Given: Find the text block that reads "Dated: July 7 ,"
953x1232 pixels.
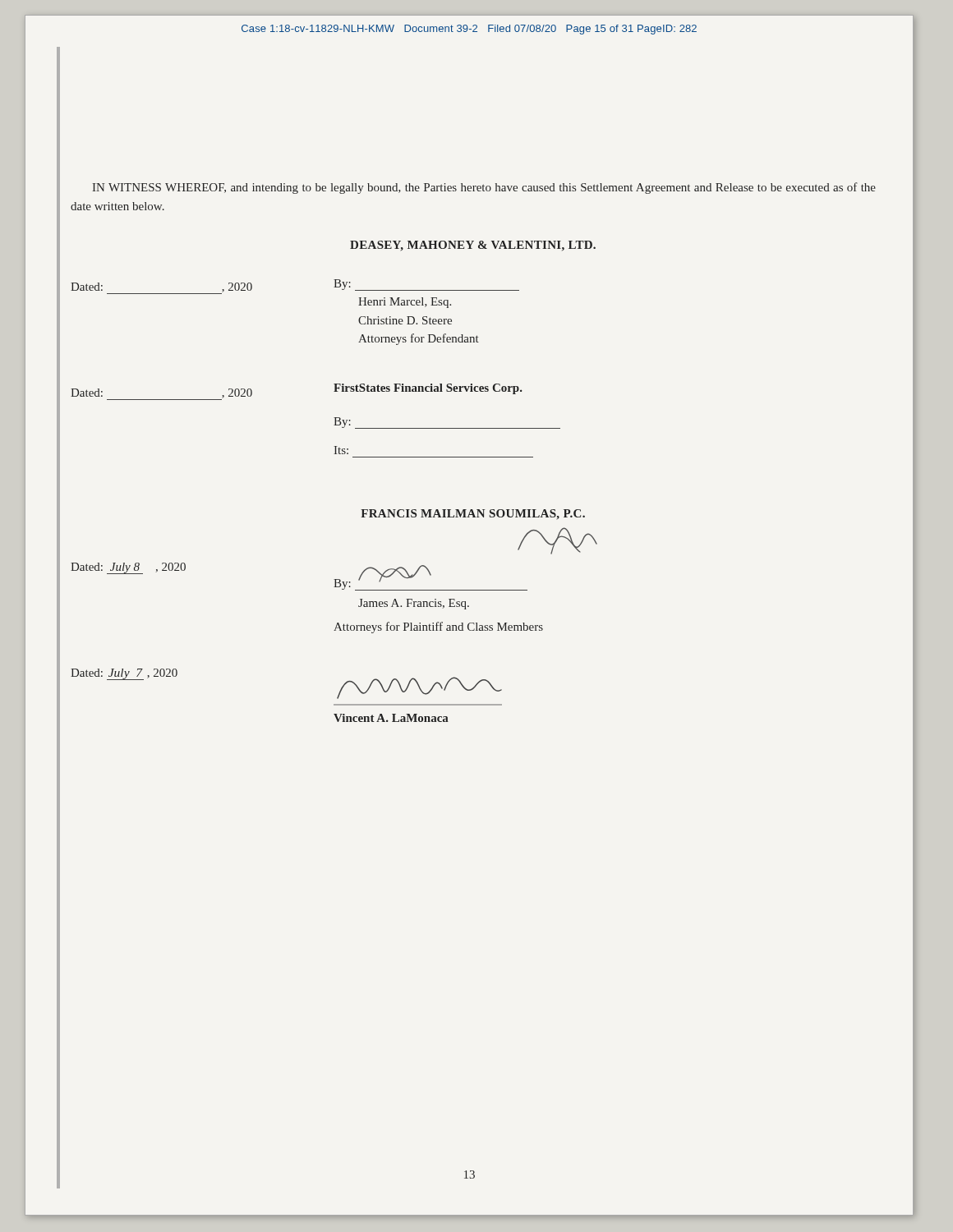Looking at the screenshot, I should (x=473, y=695).
